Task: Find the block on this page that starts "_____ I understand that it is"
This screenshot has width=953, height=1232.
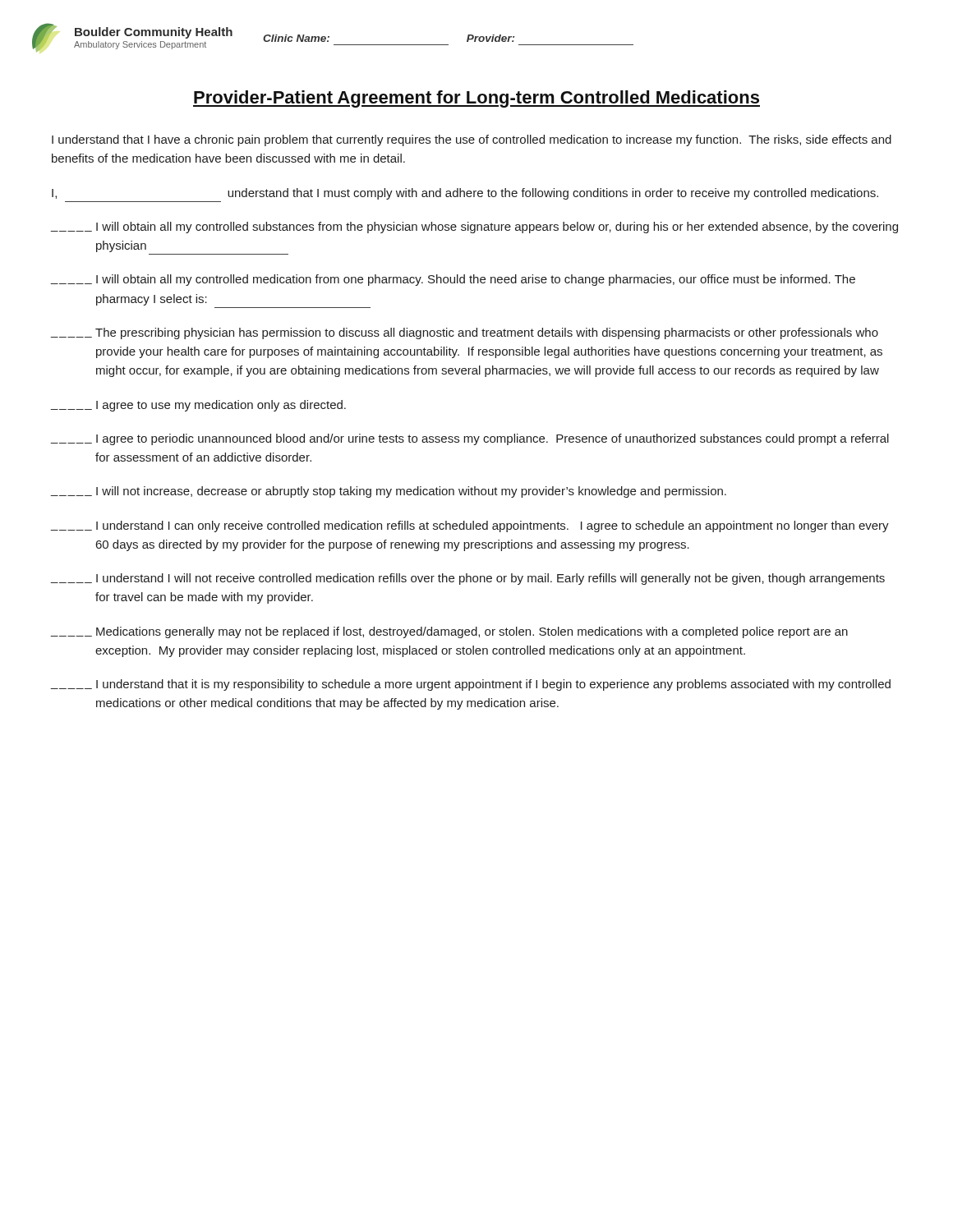Action: point(476,693)
